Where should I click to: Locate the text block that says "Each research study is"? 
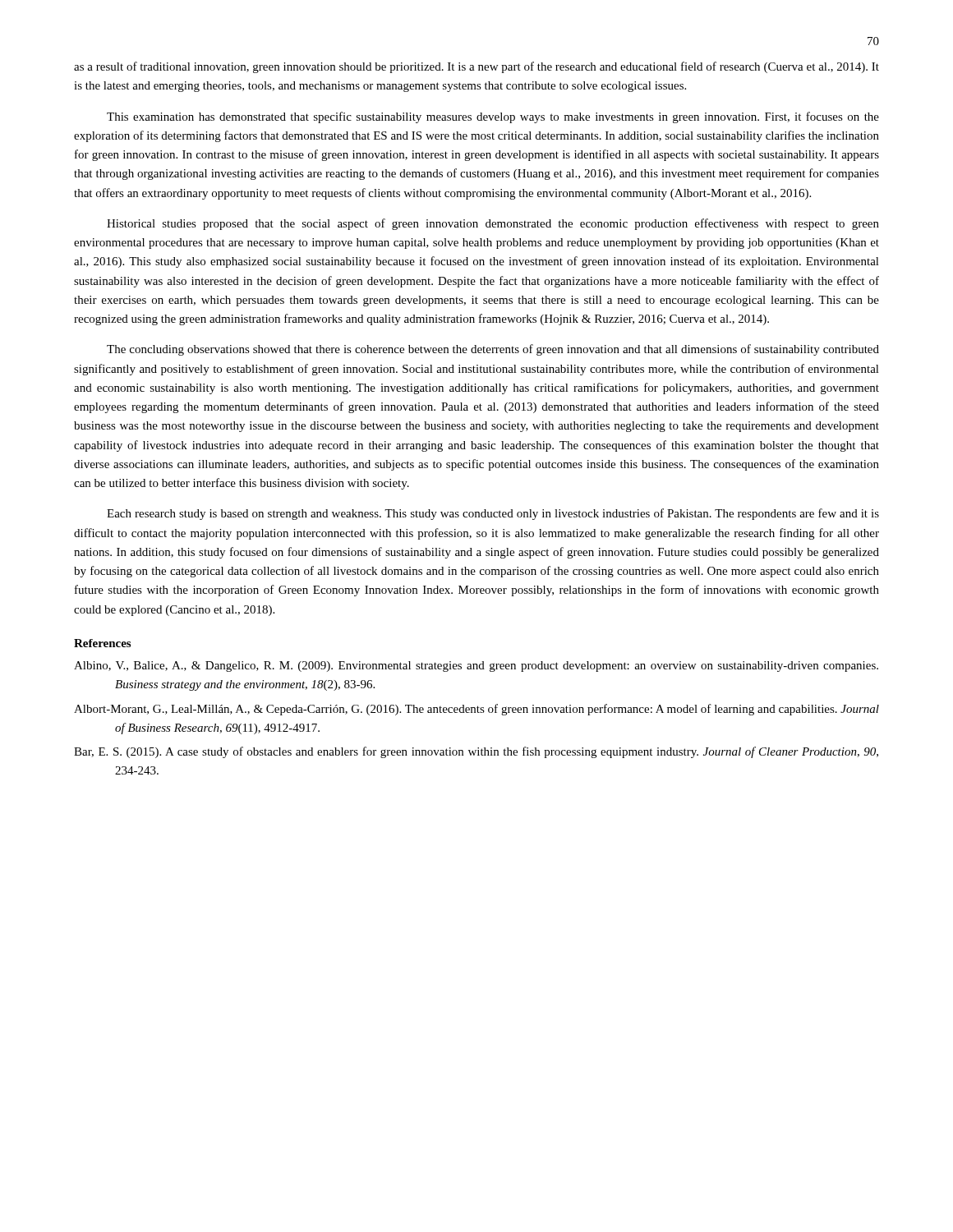[x=476, y=562]
